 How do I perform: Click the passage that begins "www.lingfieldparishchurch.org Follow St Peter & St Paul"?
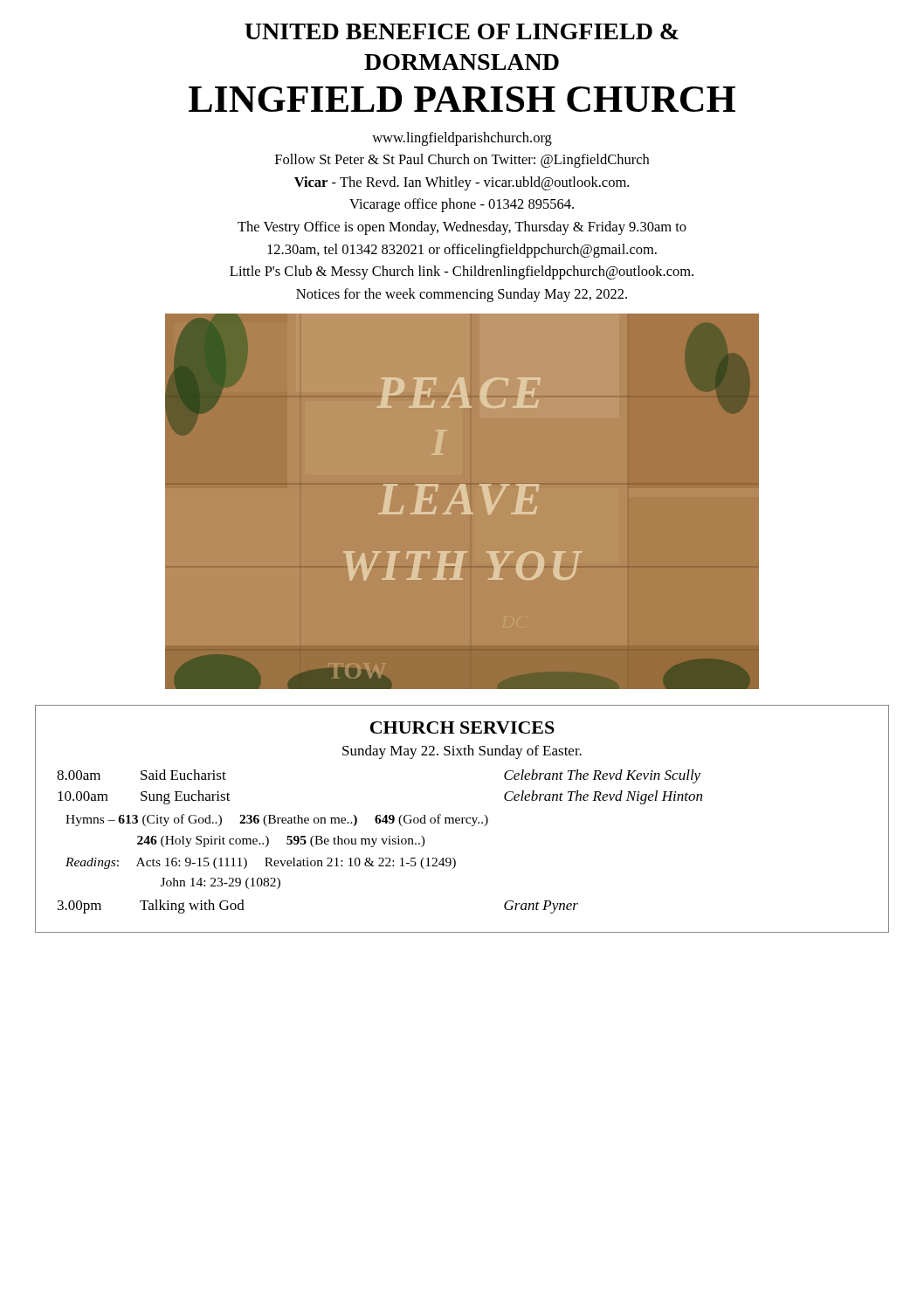(x=462, y=215)
